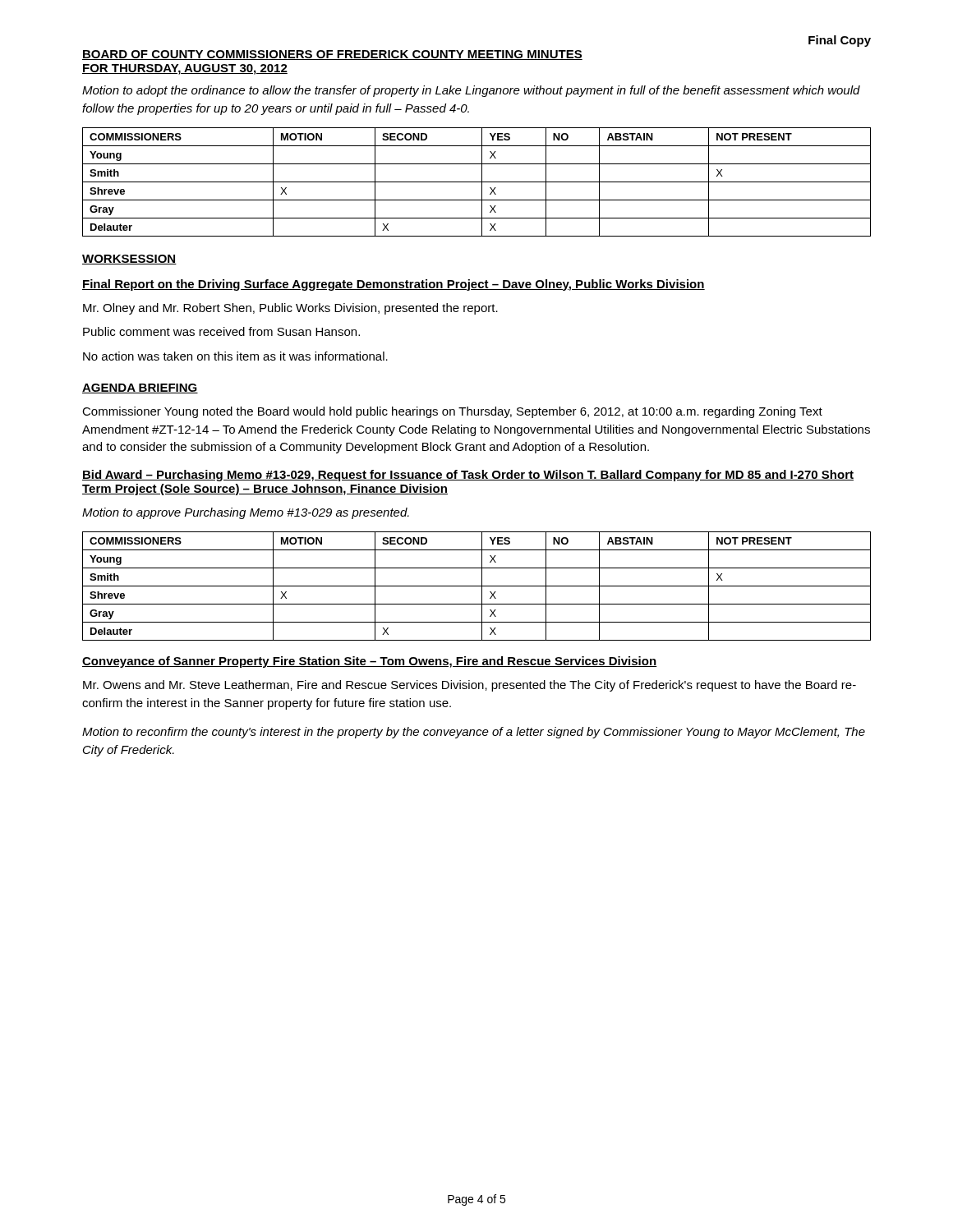Screen dimensions: 1232x953
Task: Locate the text block starting "Commissioner Young noted the Board would hold public"
Action: [x=476, y=429]
